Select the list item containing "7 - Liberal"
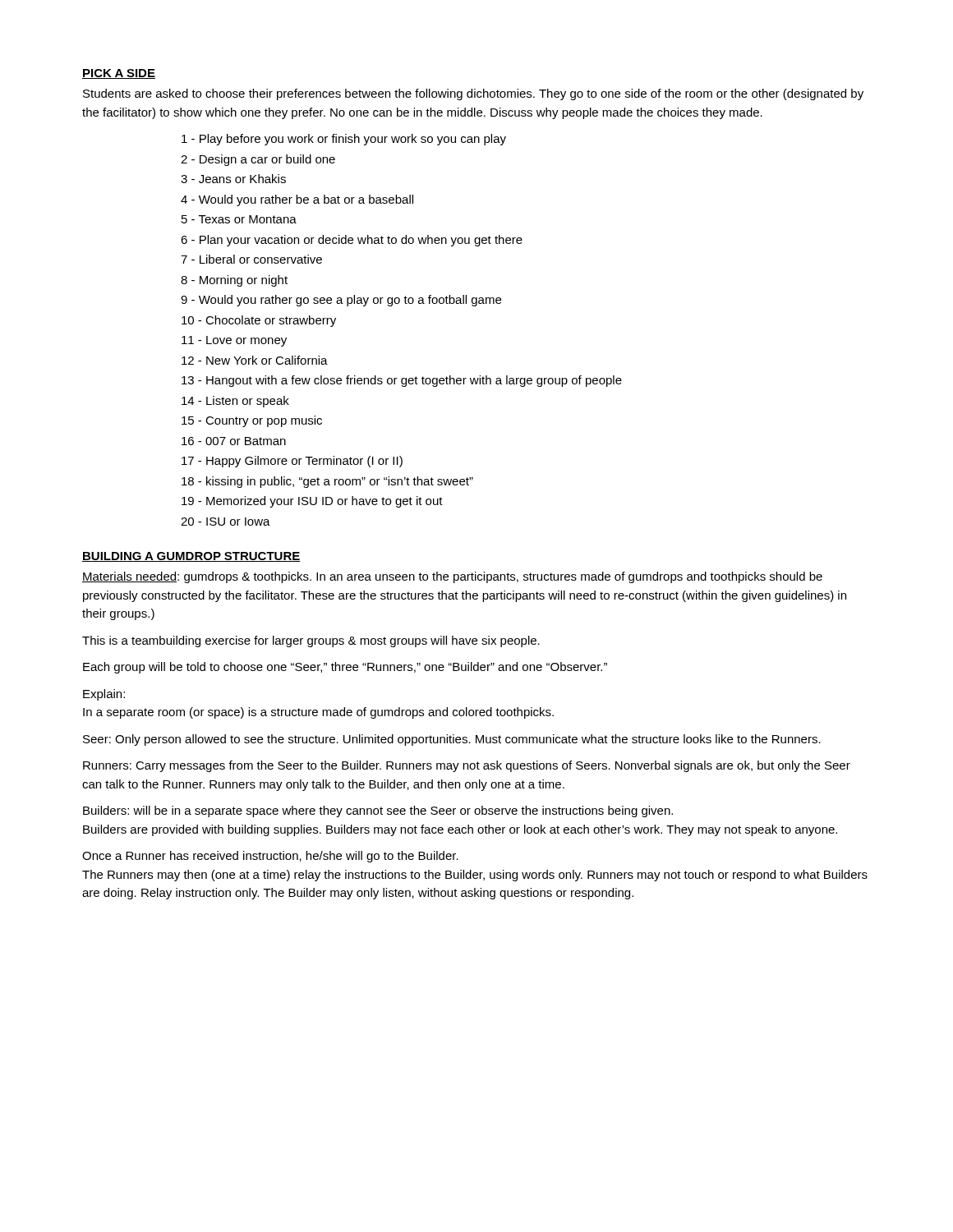 click(252, 259)
